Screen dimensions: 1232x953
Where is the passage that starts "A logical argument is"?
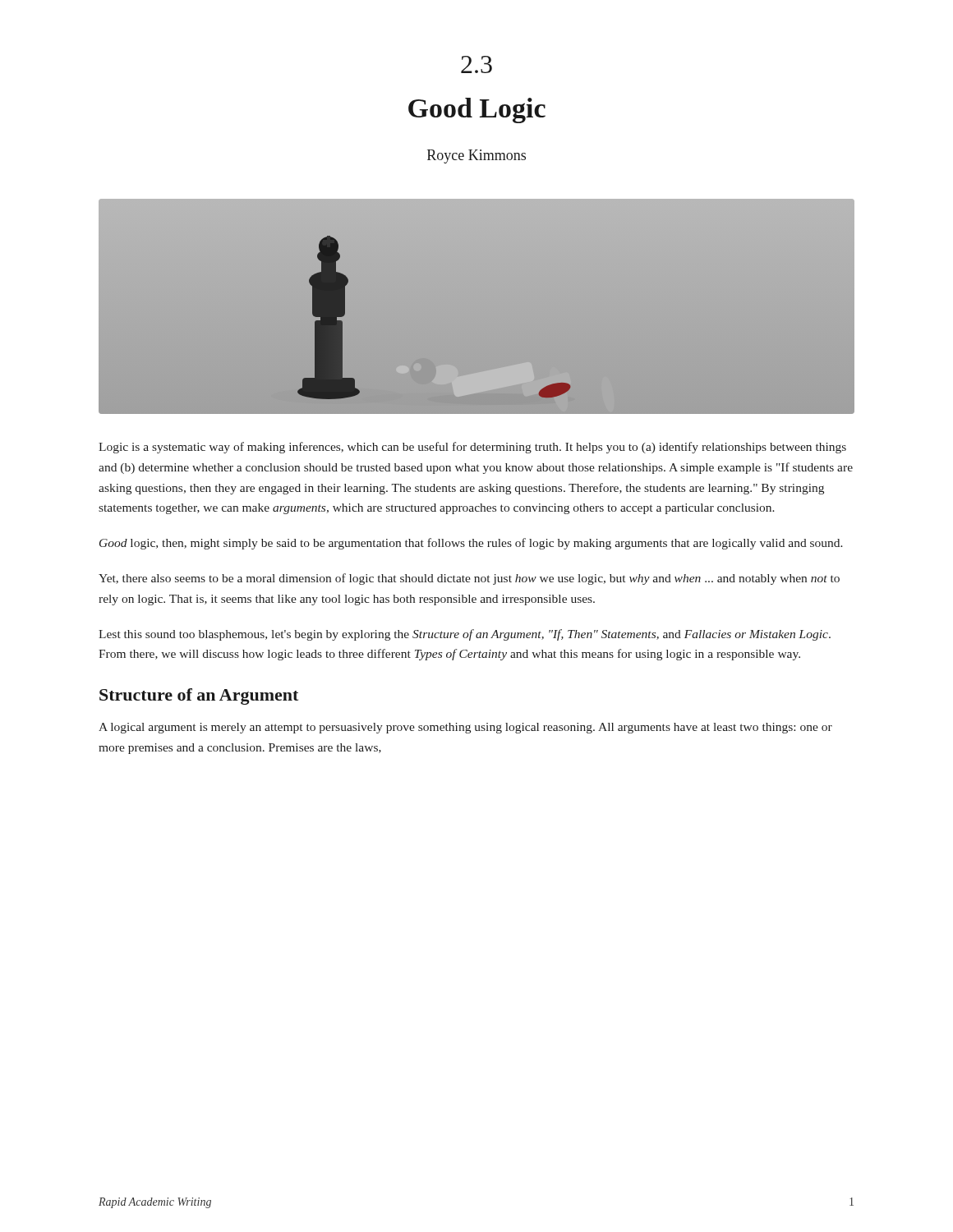465,737
